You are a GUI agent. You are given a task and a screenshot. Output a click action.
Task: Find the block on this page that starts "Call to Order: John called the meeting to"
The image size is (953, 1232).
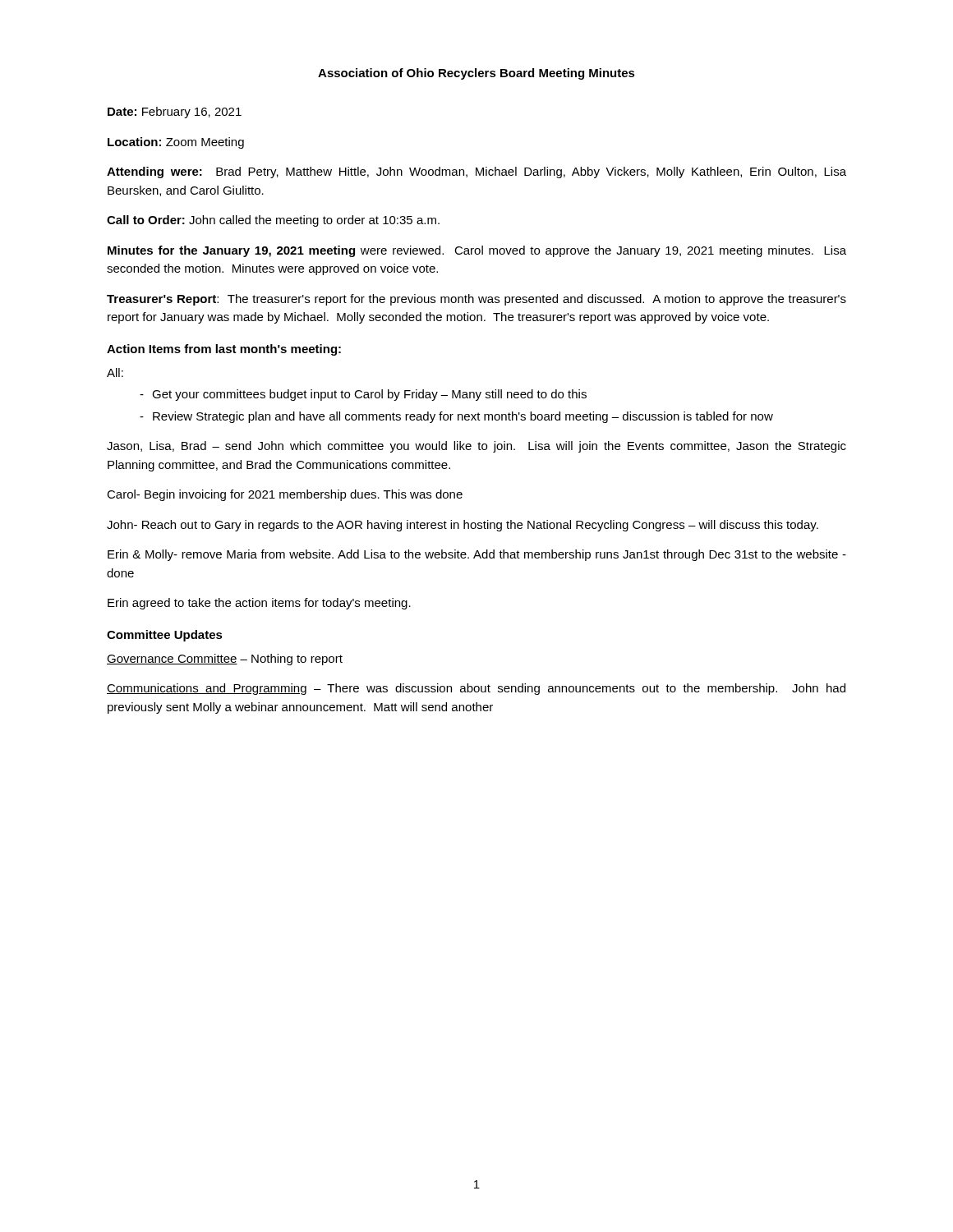coord(274,220)
